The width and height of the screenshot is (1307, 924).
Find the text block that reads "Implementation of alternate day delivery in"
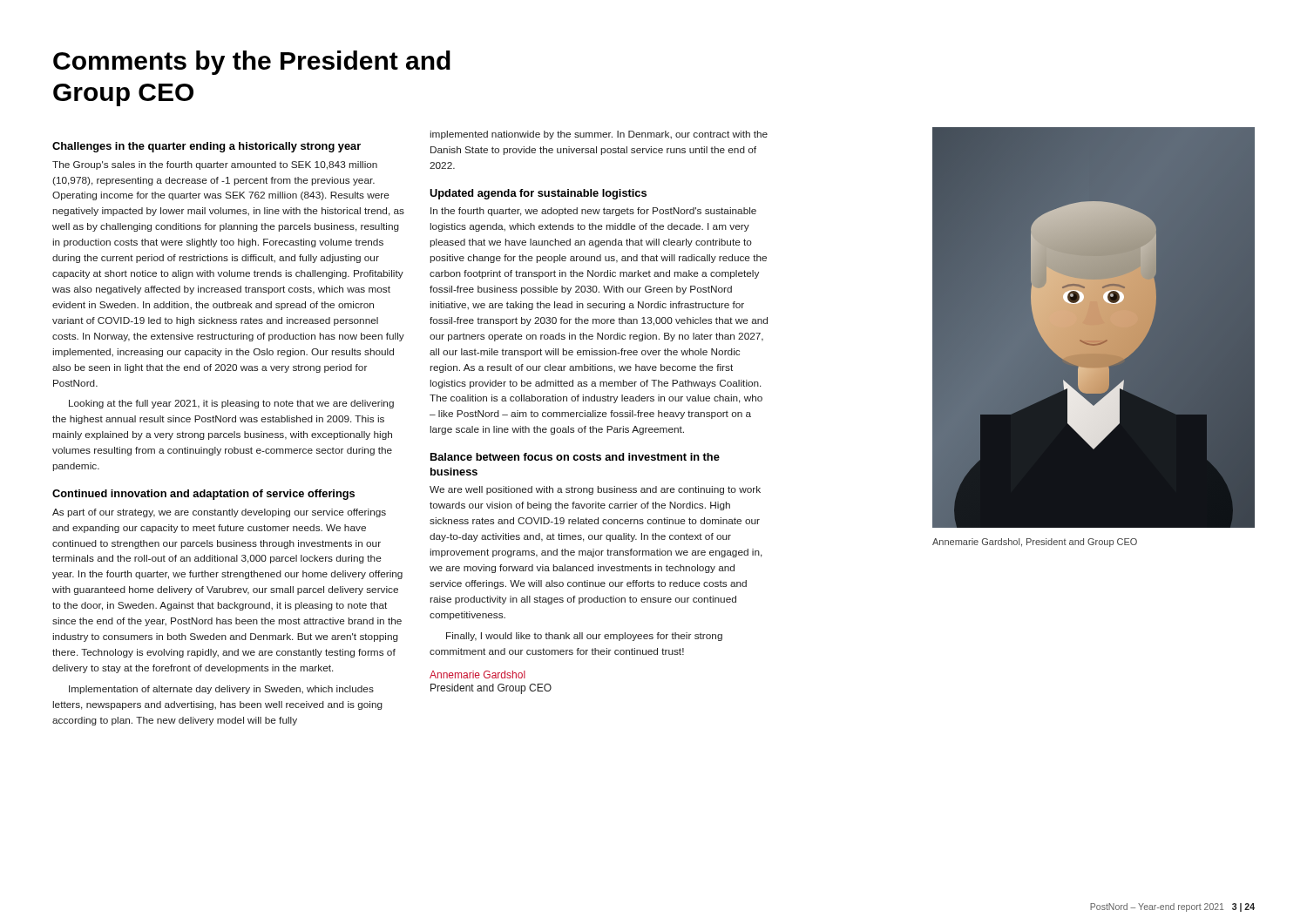tap(217, 704)
